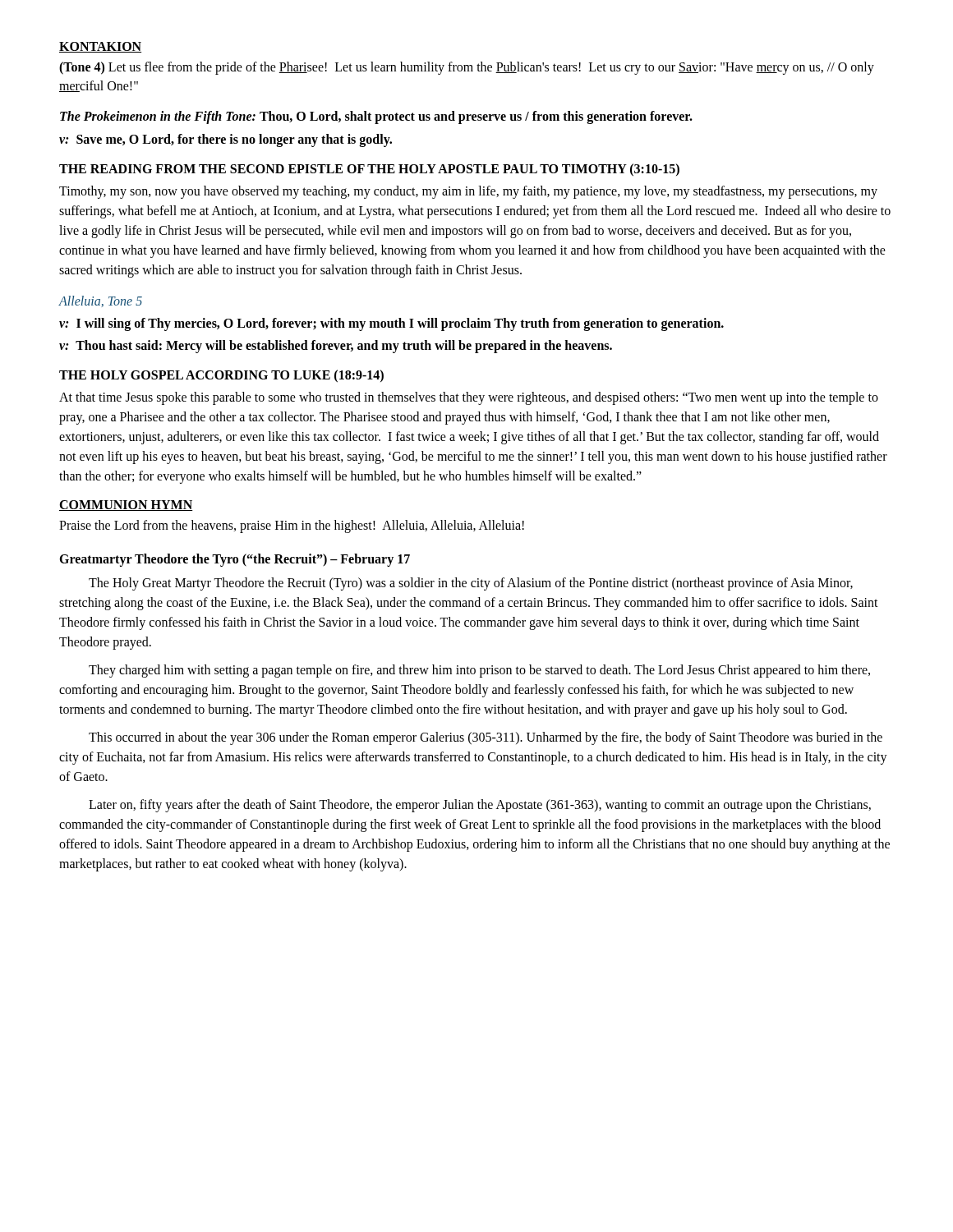The width and height of the screenshot is (953, 1232).
Task: Find the text block with the text "v: Thou hast said: Mercy will"
Action: [336, 346]
